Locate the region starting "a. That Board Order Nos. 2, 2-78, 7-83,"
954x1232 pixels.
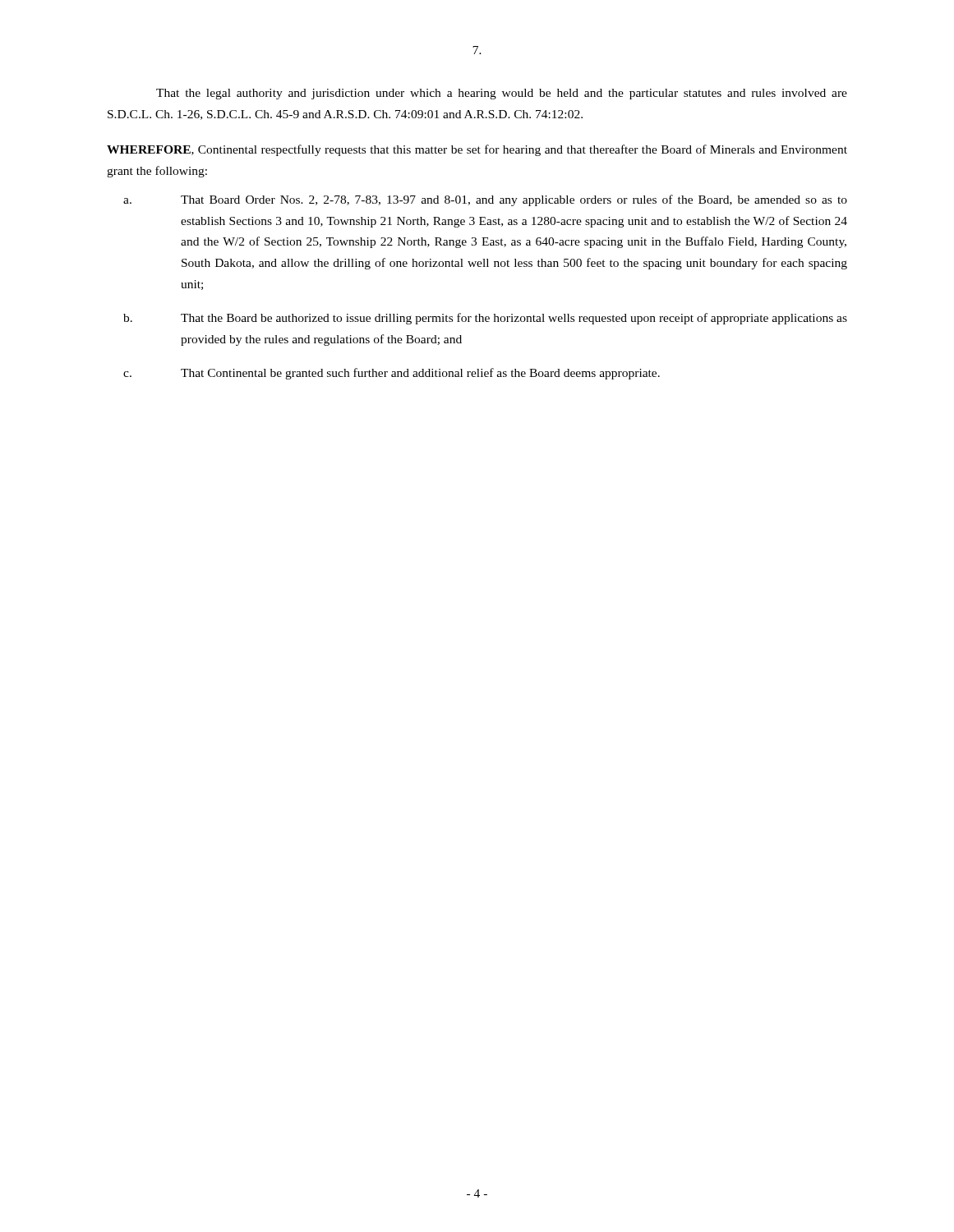click(x=477, y=242)
